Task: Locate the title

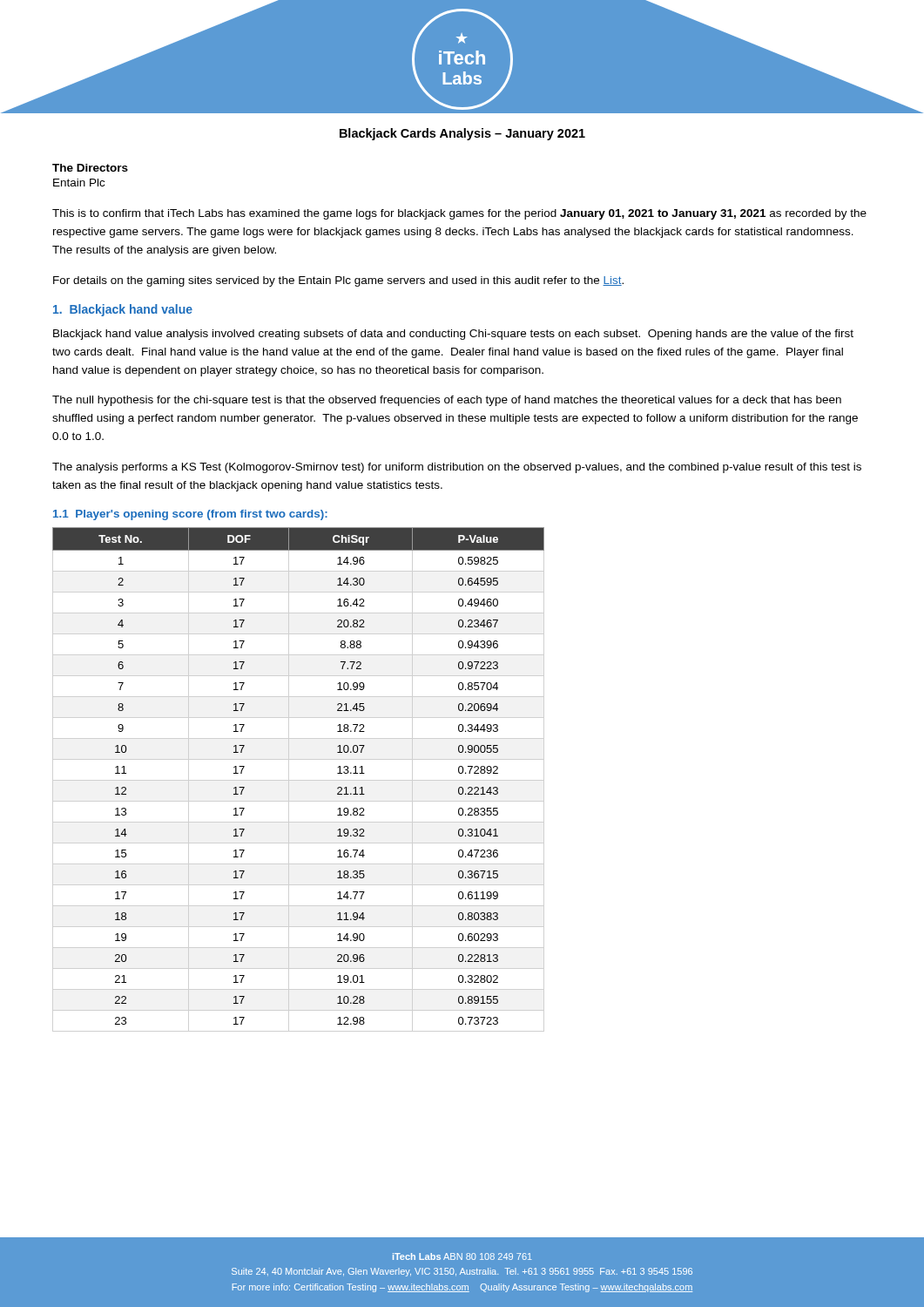Action: point(462,133)
